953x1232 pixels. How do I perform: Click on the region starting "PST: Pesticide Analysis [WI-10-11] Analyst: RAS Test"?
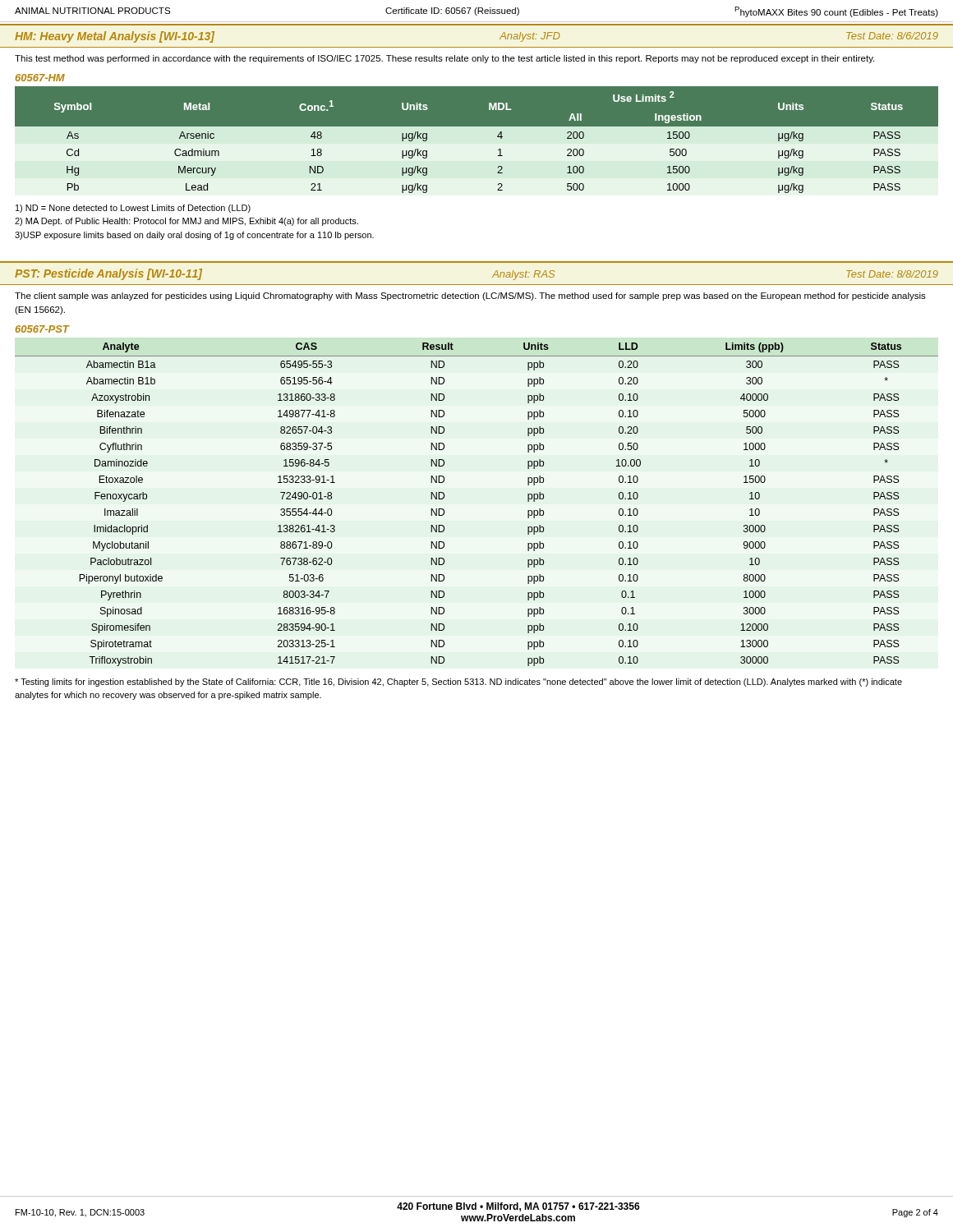point(476,274)
